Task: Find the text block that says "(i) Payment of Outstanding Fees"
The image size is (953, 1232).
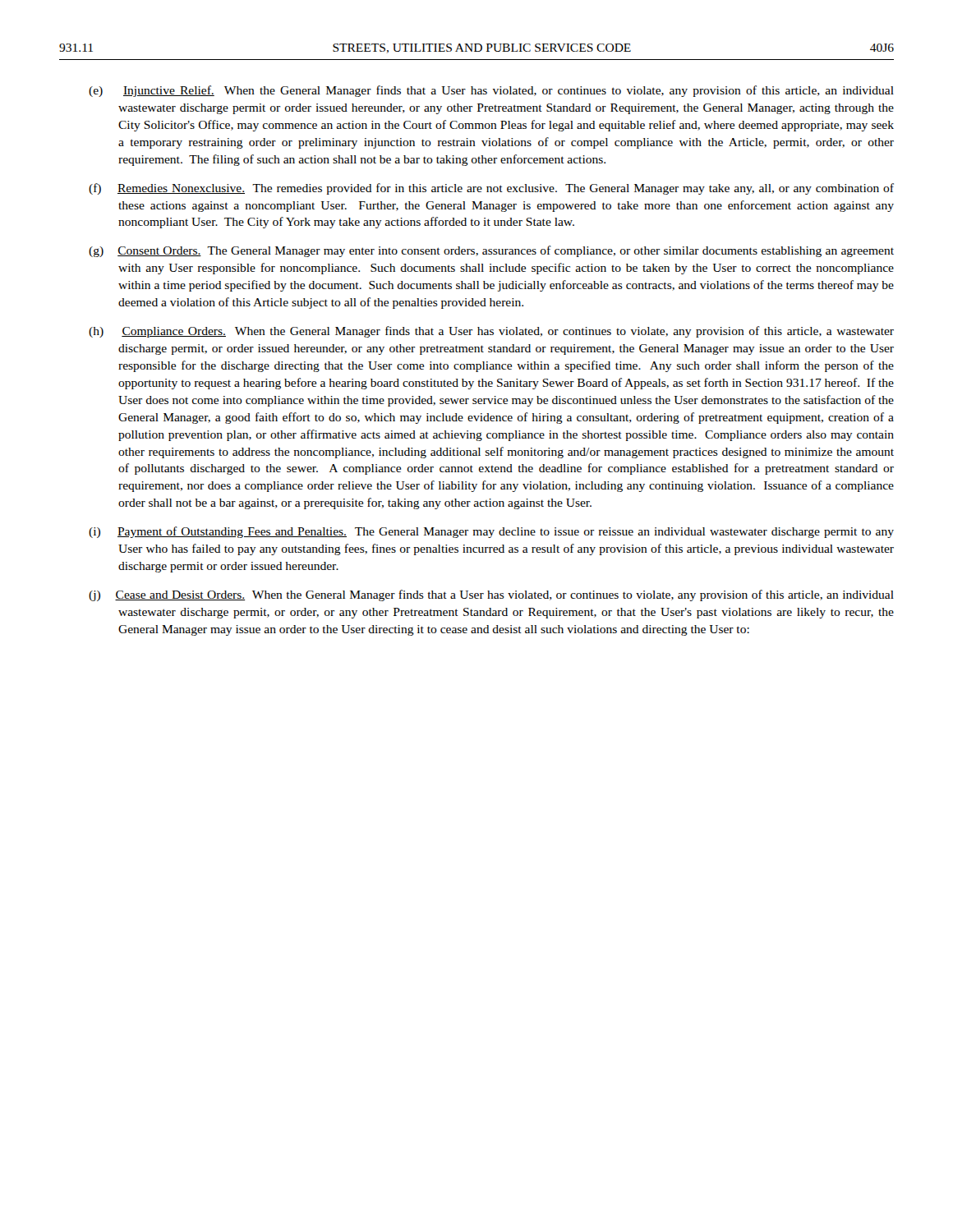Action: click(x=491, y=548)
